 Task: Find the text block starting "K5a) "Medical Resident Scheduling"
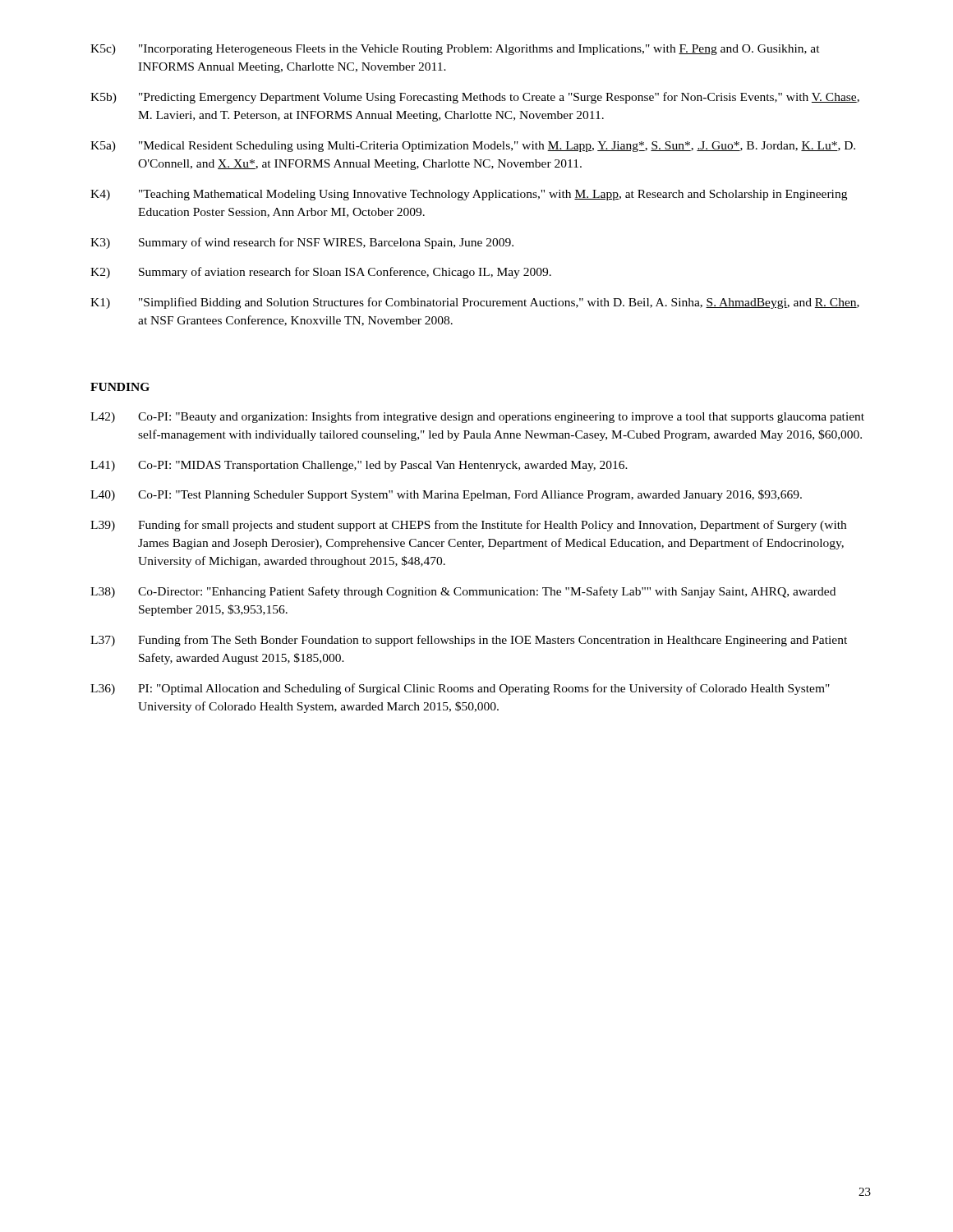(481, 155)
